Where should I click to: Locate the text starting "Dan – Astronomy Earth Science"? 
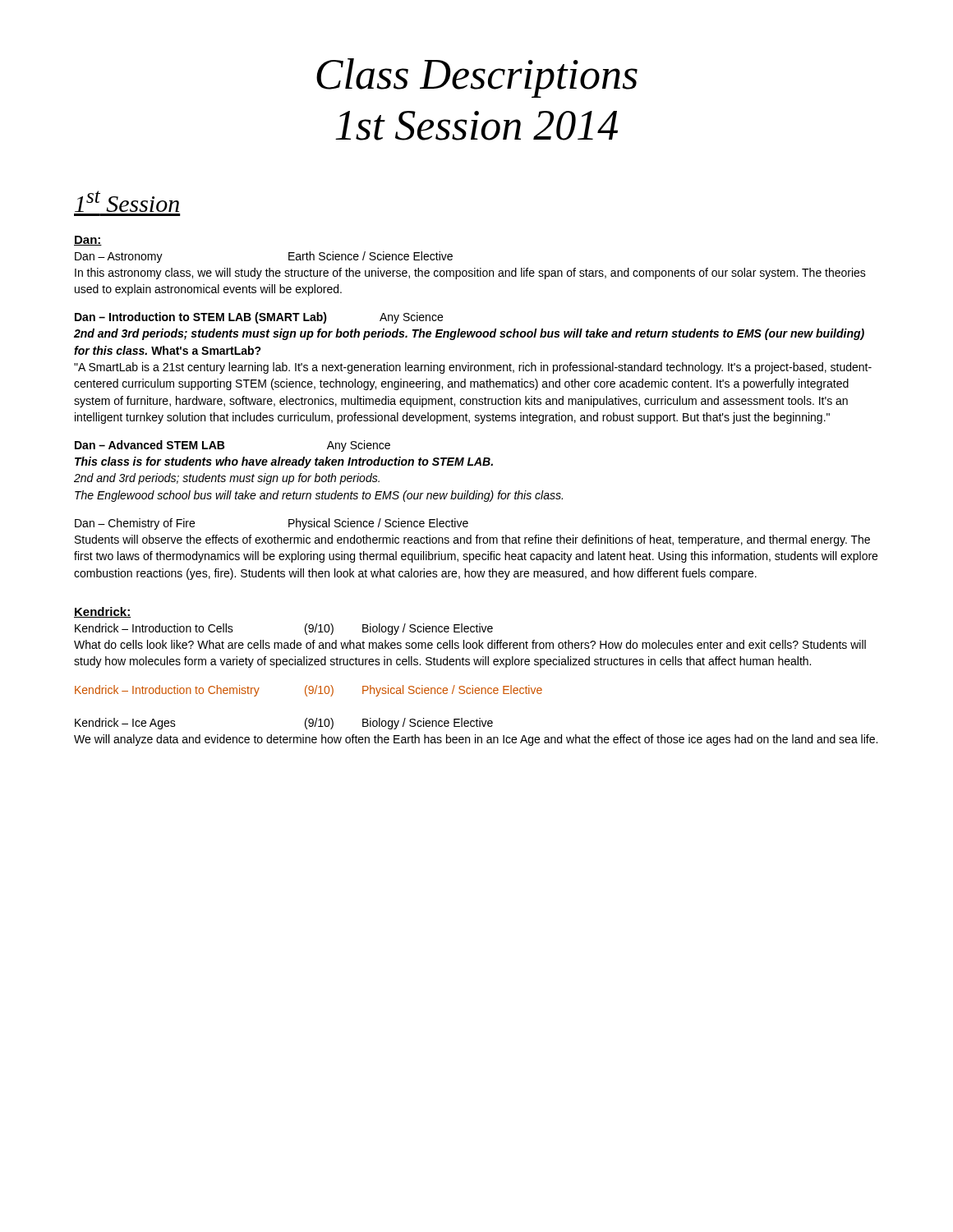tap(476, 274)
